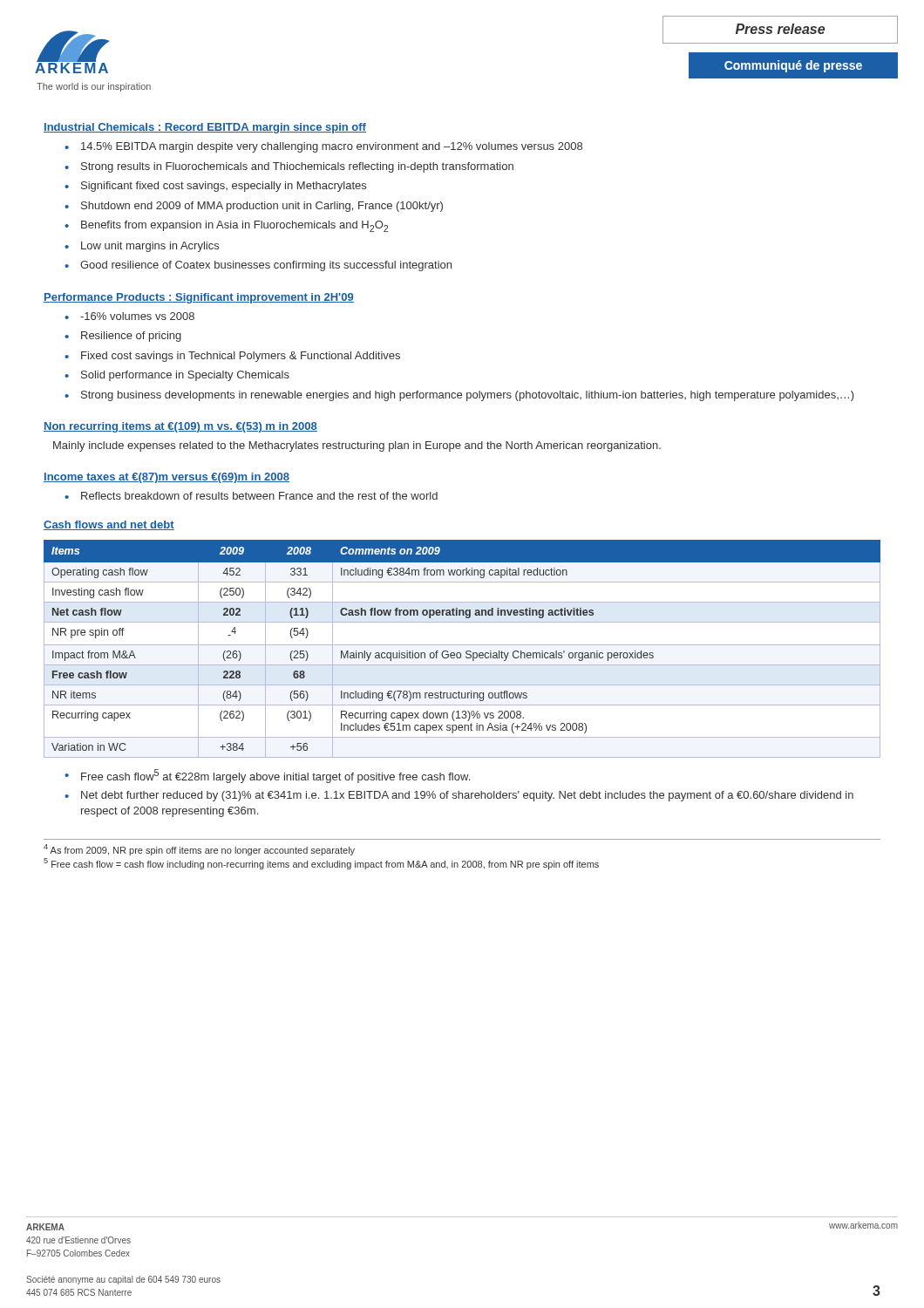Point to the block starting "• Good resilience"
Viewport: 924px width, 1308px height.
click(x=258, y=266)
